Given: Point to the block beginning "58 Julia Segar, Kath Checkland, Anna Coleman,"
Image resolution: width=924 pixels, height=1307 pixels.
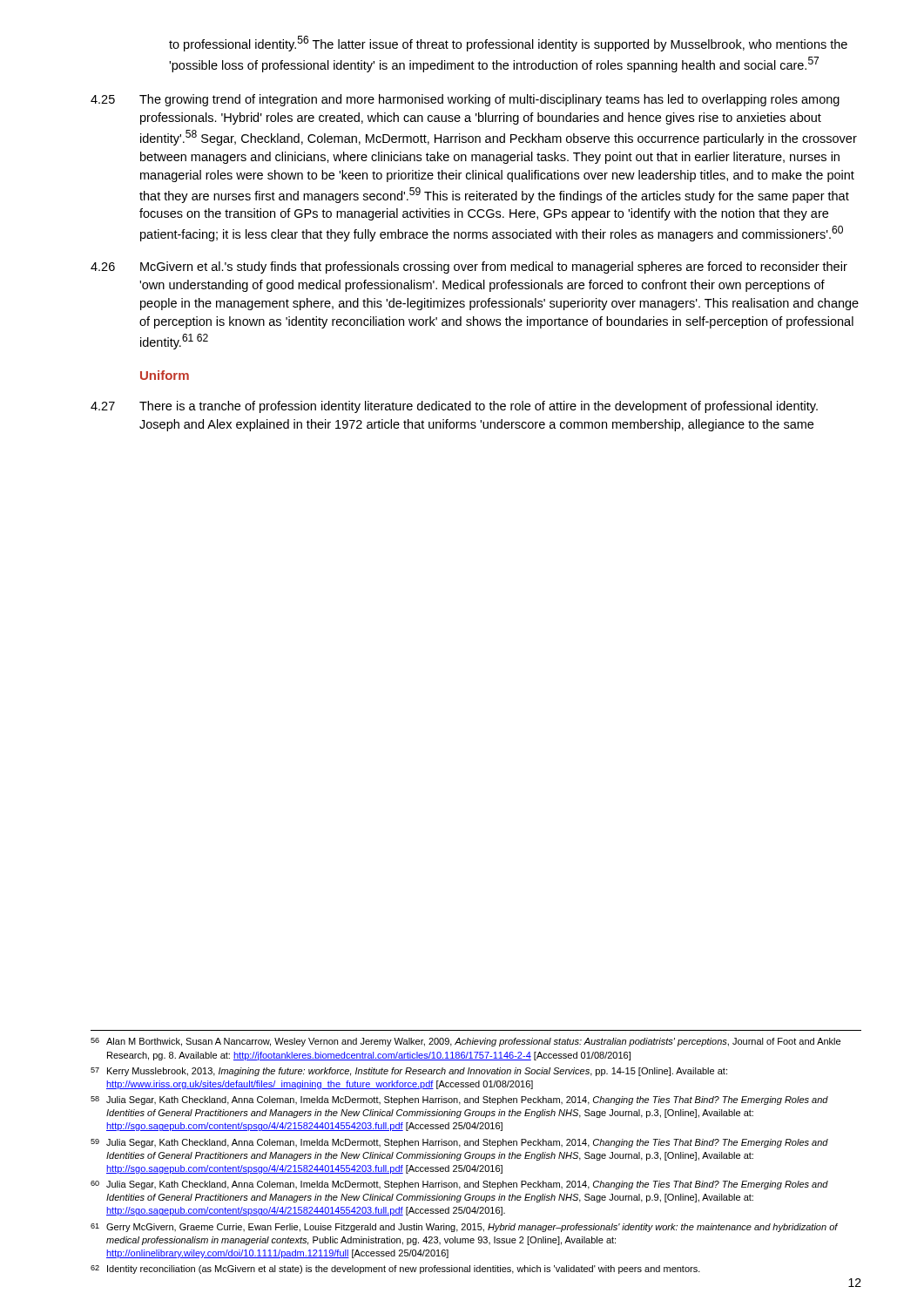Looking at the screenshot, I should pos(476,1113).
